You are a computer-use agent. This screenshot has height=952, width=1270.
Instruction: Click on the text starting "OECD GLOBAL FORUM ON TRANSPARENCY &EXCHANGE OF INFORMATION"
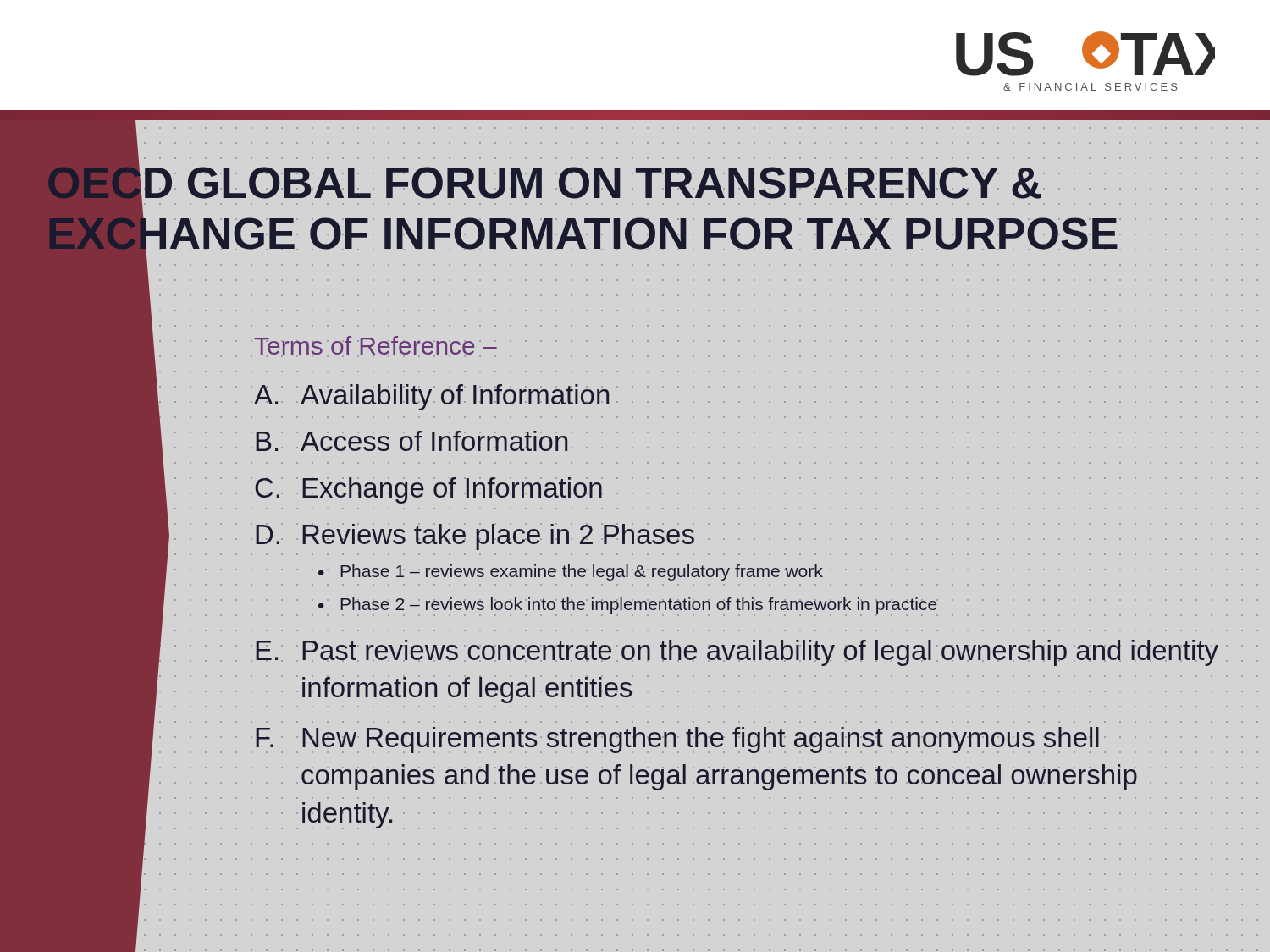tap(635, 209)
